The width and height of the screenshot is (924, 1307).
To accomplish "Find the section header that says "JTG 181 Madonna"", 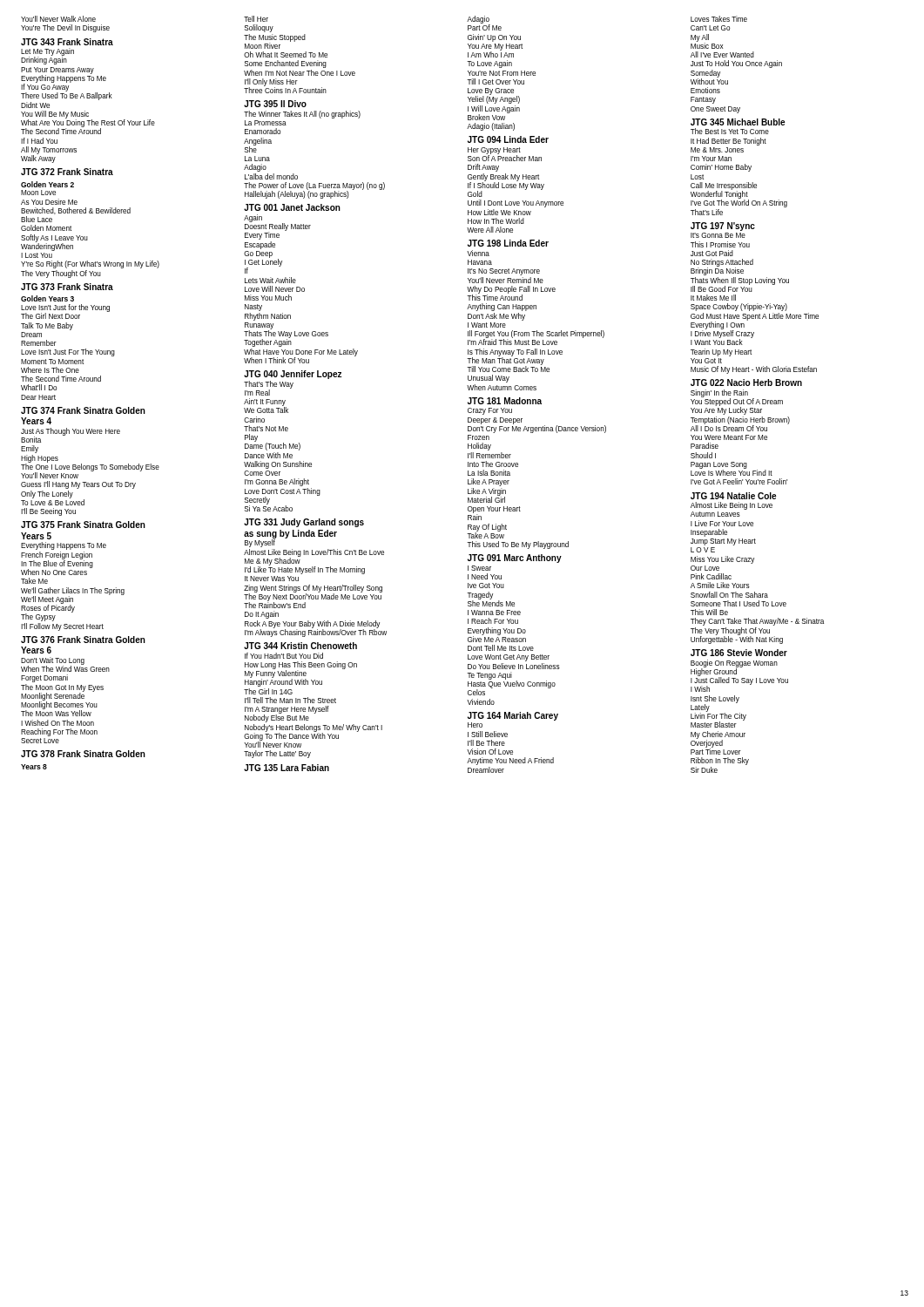I will (x=505, y=401).
